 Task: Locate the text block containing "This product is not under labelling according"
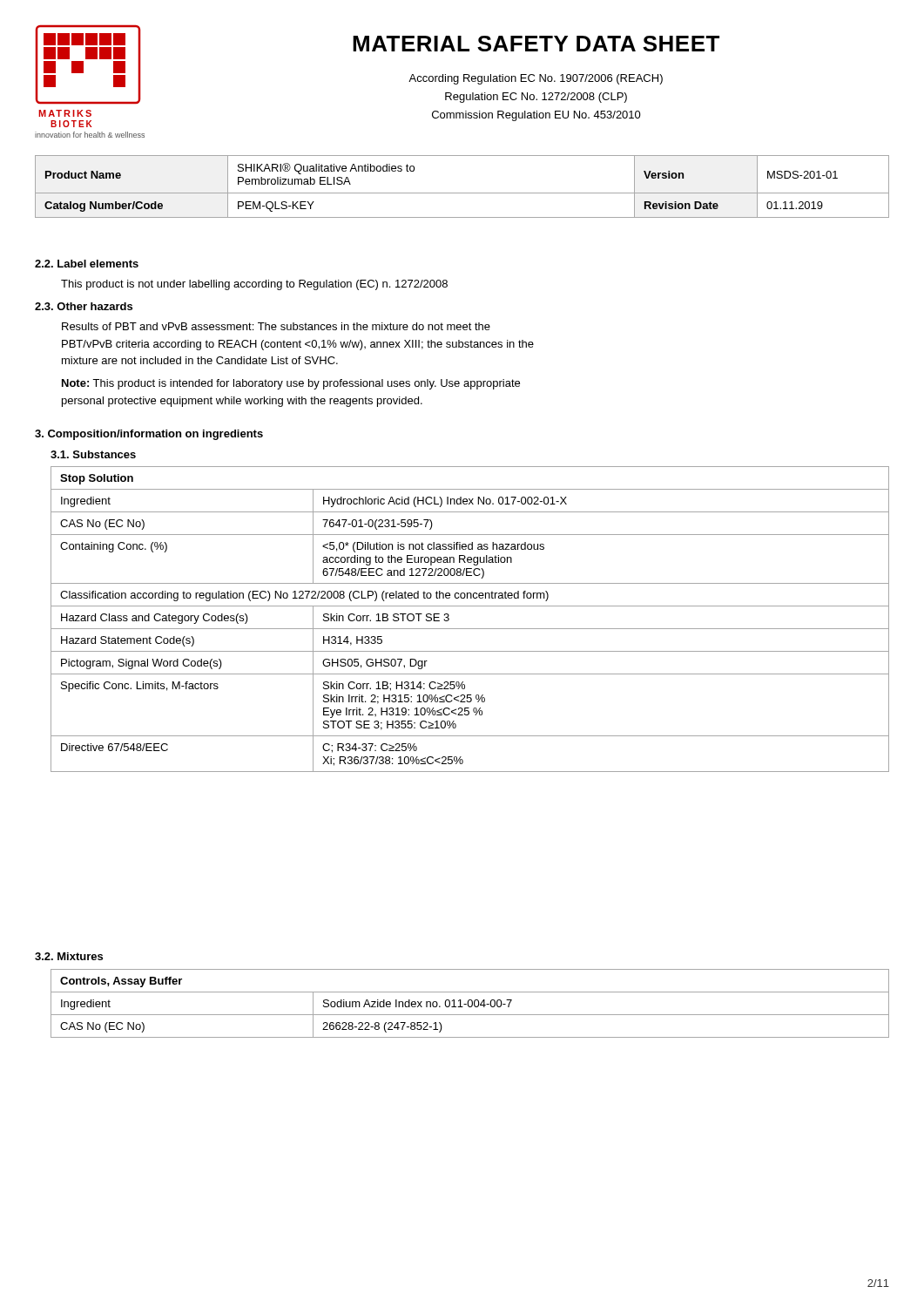pyautogui.click(x=255, y=284)
